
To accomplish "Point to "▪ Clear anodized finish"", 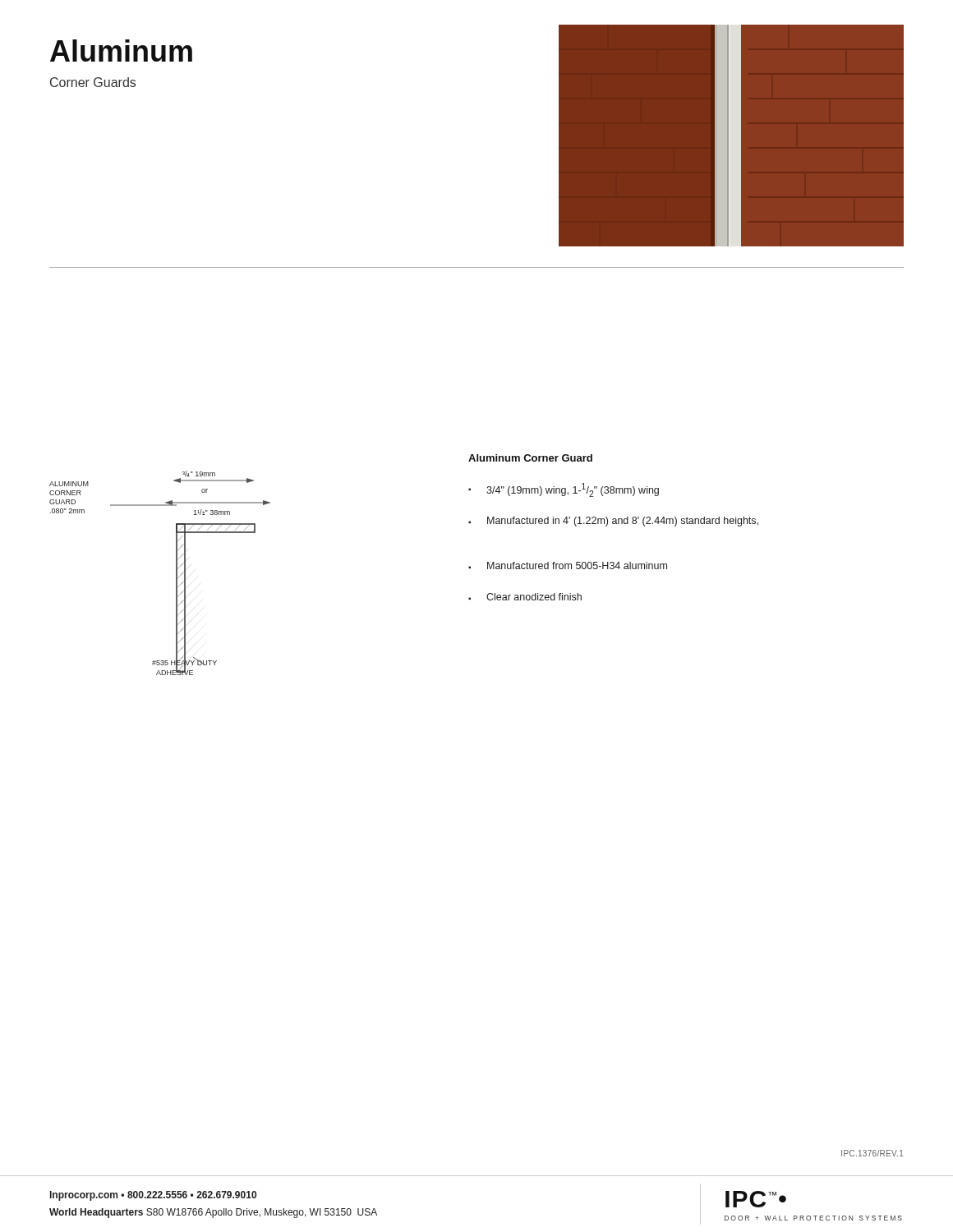I will pos(525,597).
